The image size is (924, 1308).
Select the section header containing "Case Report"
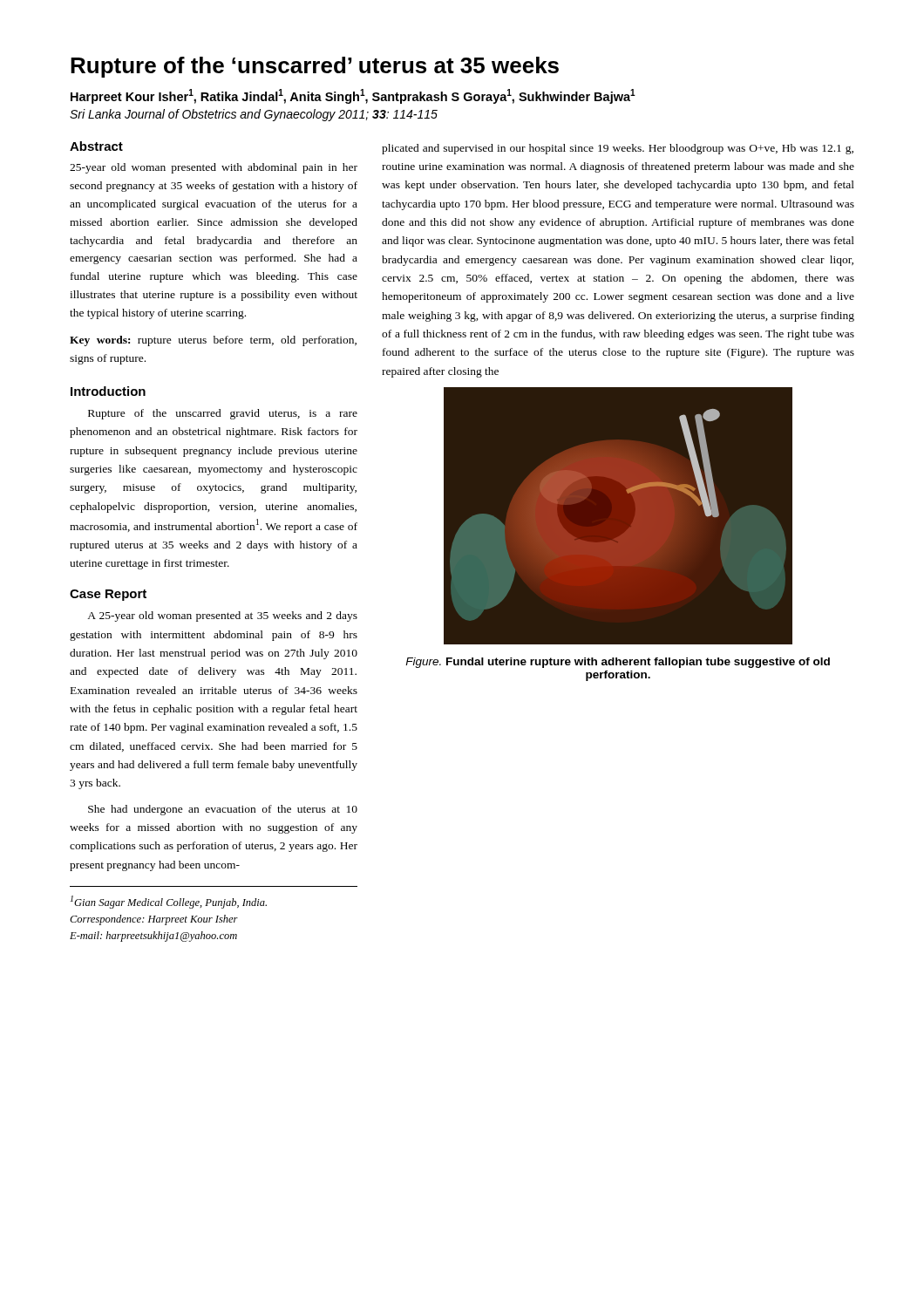[x=108, y=594]
